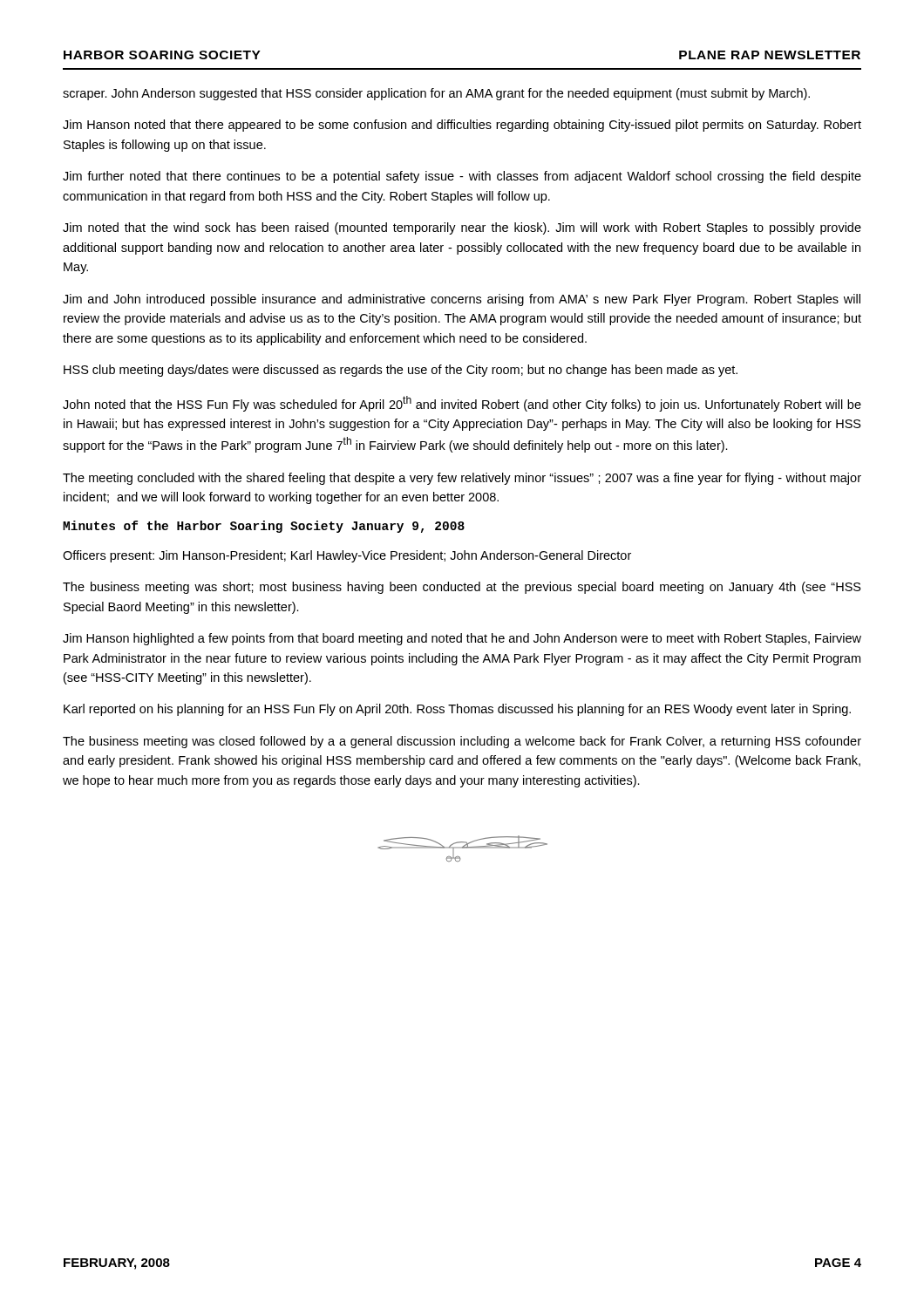
Task: Click on the text block that reads "Karl reported on his planning for an HSS"
Action: tap(457, 709)
